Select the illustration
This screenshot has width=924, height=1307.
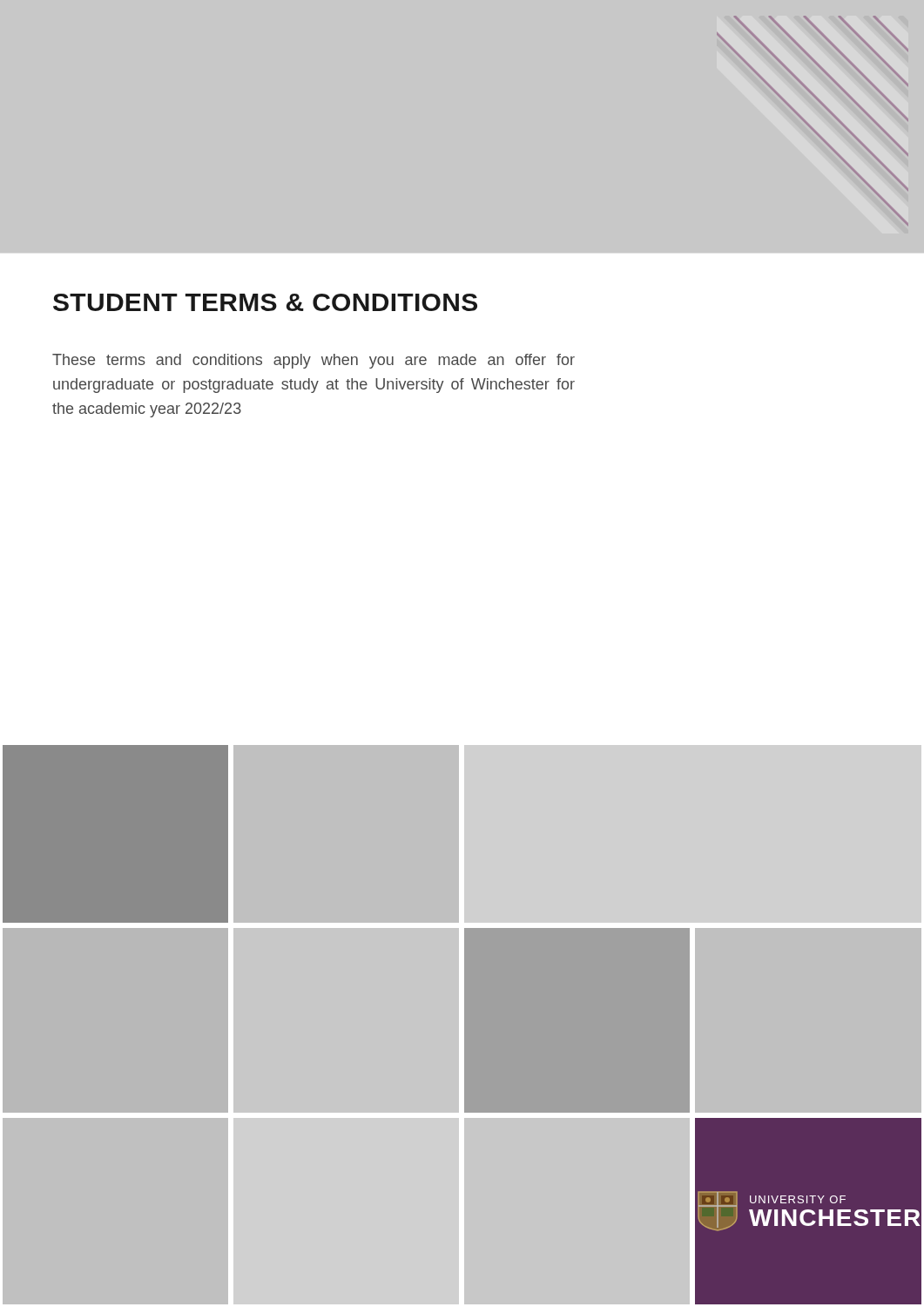coord(462,1025)
